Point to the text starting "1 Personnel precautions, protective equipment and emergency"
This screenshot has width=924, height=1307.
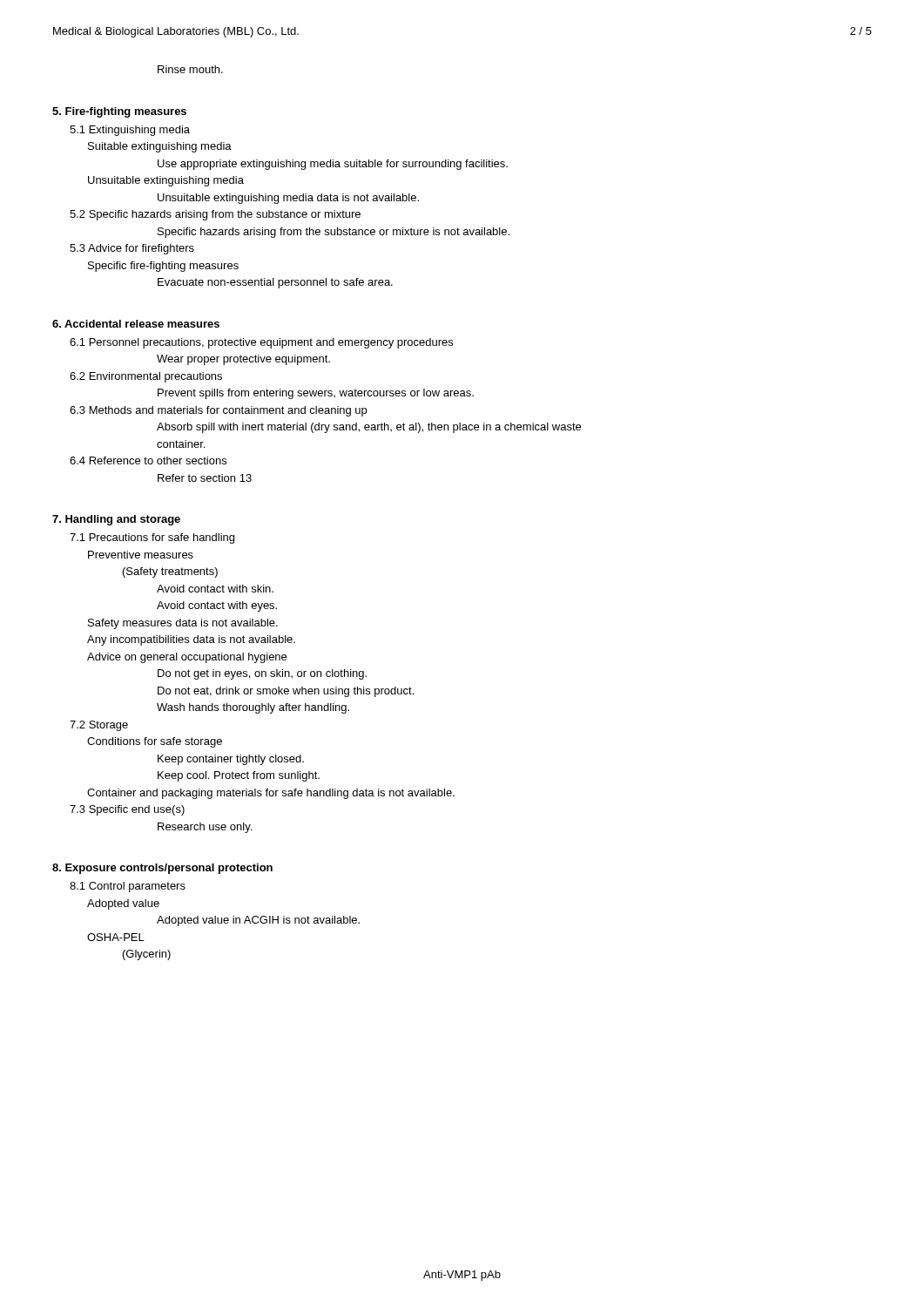coord(261,343)
